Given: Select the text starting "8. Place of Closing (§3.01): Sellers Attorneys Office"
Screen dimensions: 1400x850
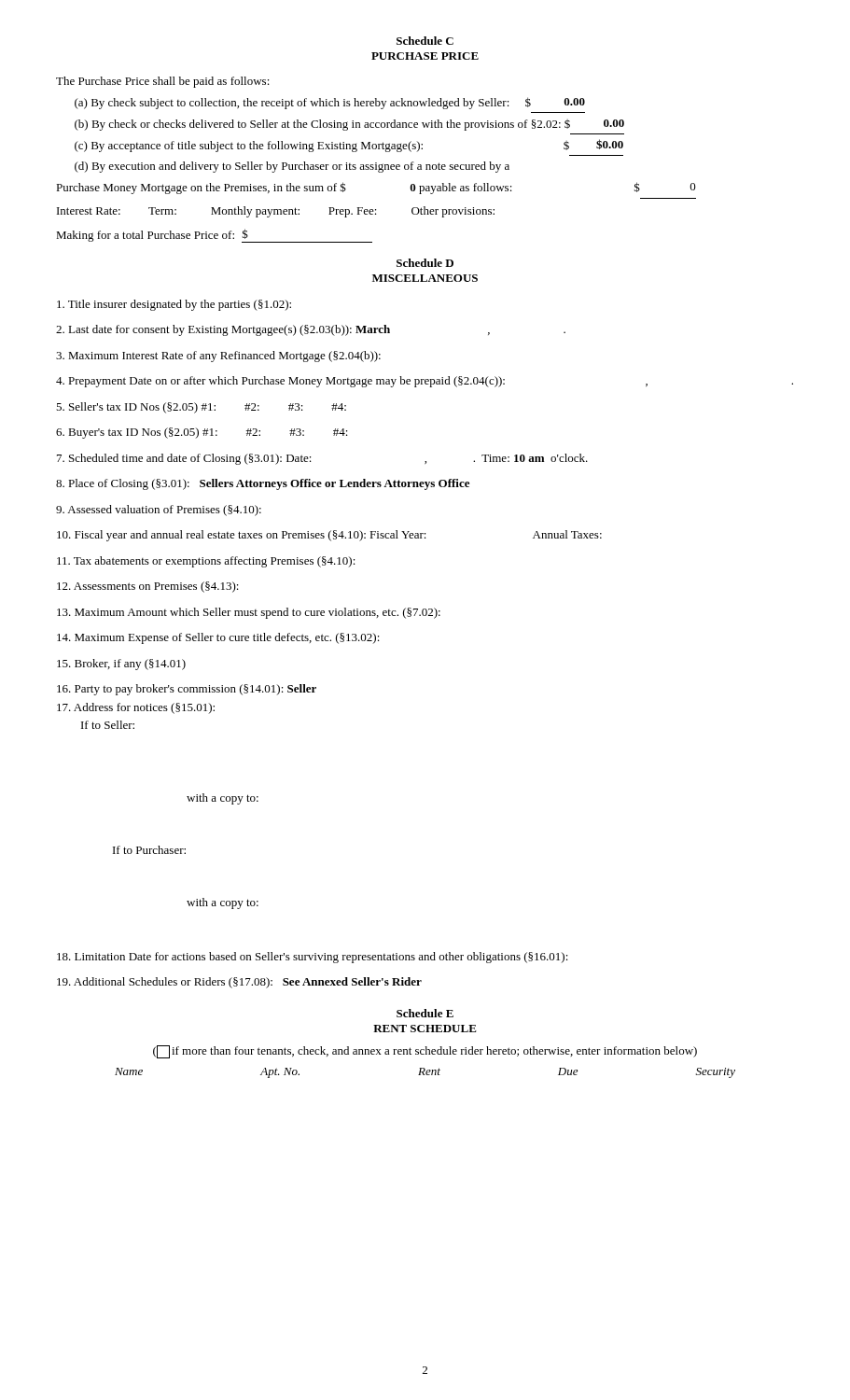Looking at the screenshot, I should pyautogui.click(x=263, y=483).
